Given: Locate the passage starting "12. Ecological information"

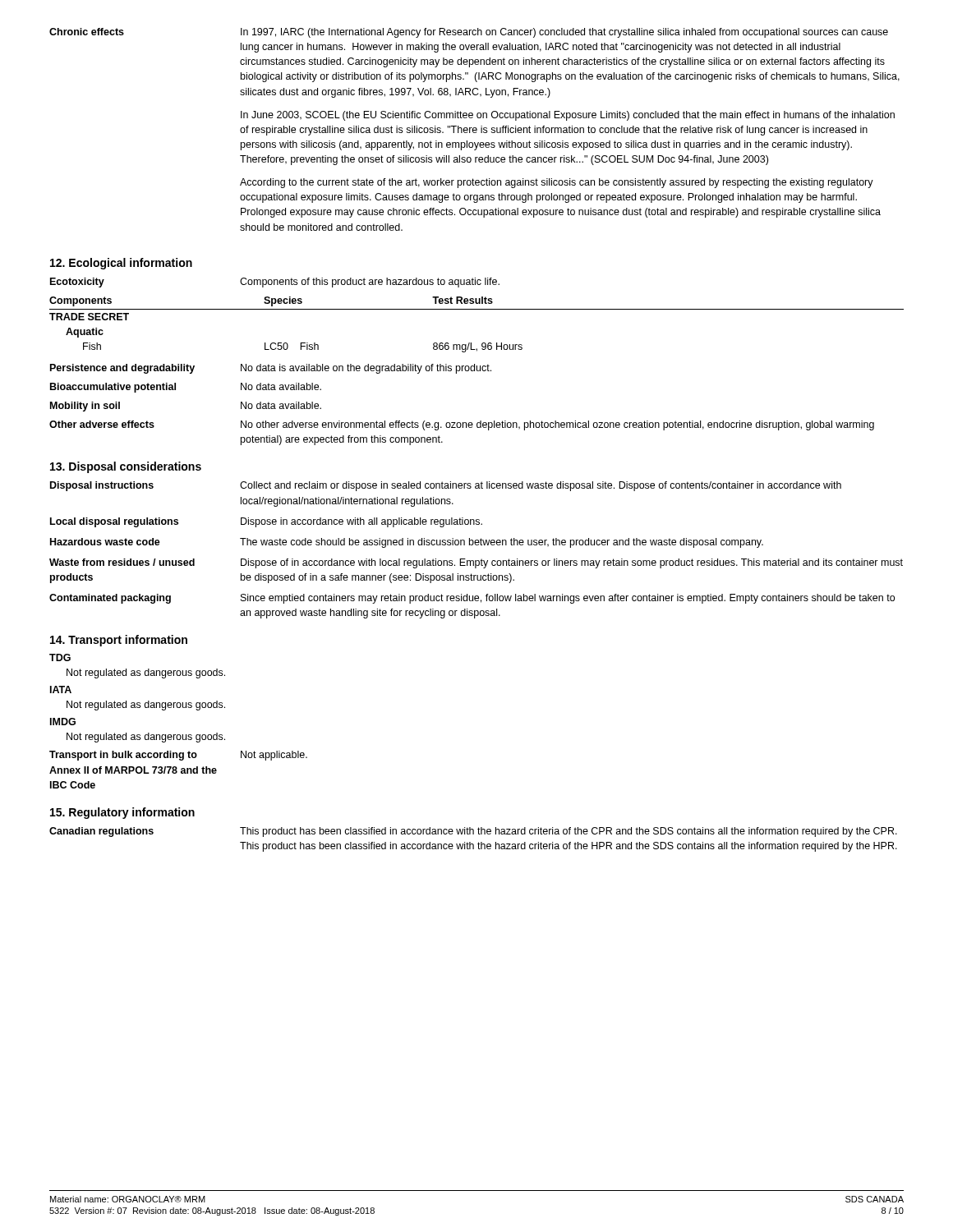Looking at the screenshot, I should [121, 263].
